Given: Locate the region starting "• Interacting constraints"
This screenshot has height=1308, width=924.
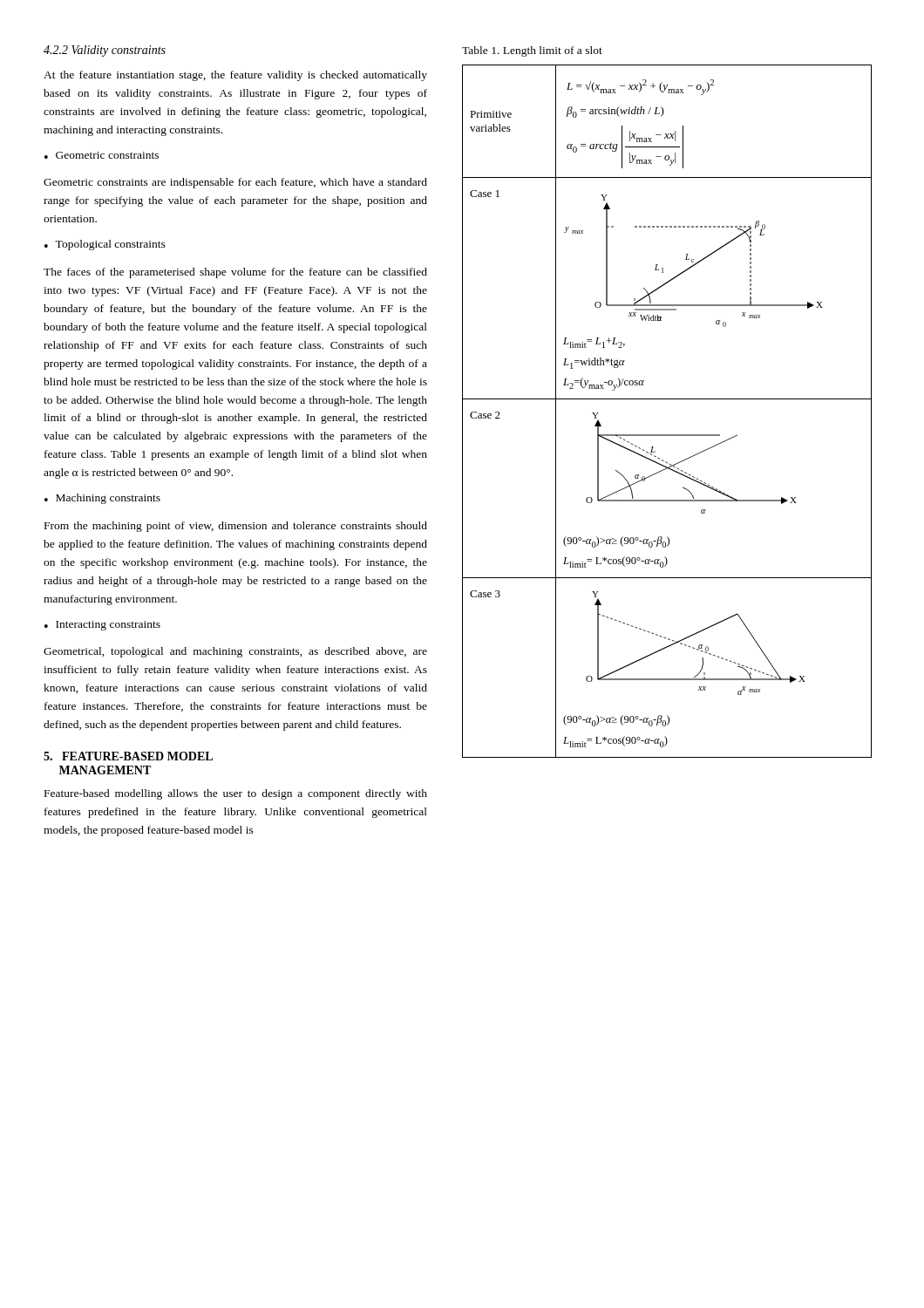Looking at the screenshot, I should click(102, 626).
